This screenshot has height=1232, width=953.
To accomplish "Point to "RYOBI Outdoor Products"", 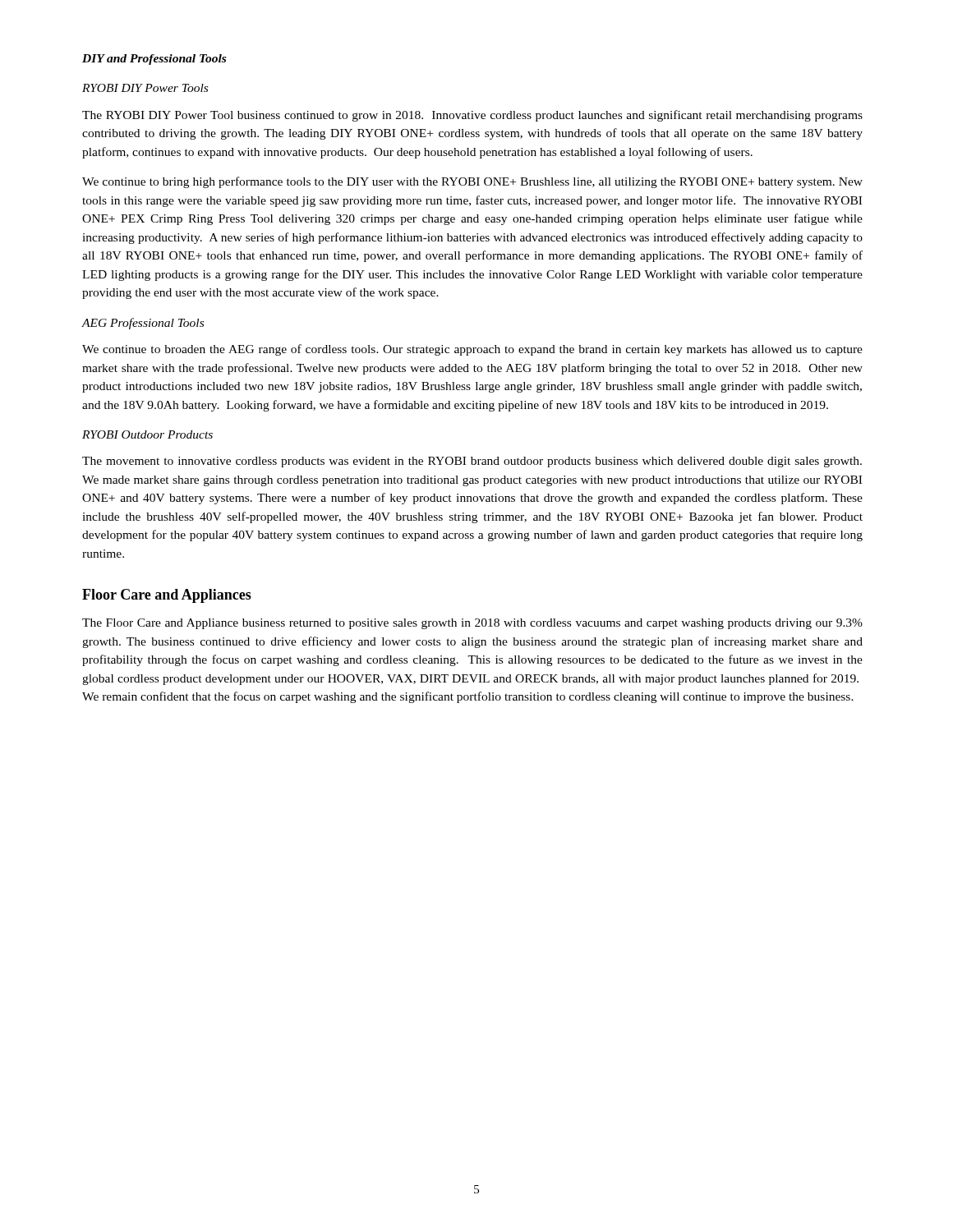I will pyautogui.click(x=148, y=434).
